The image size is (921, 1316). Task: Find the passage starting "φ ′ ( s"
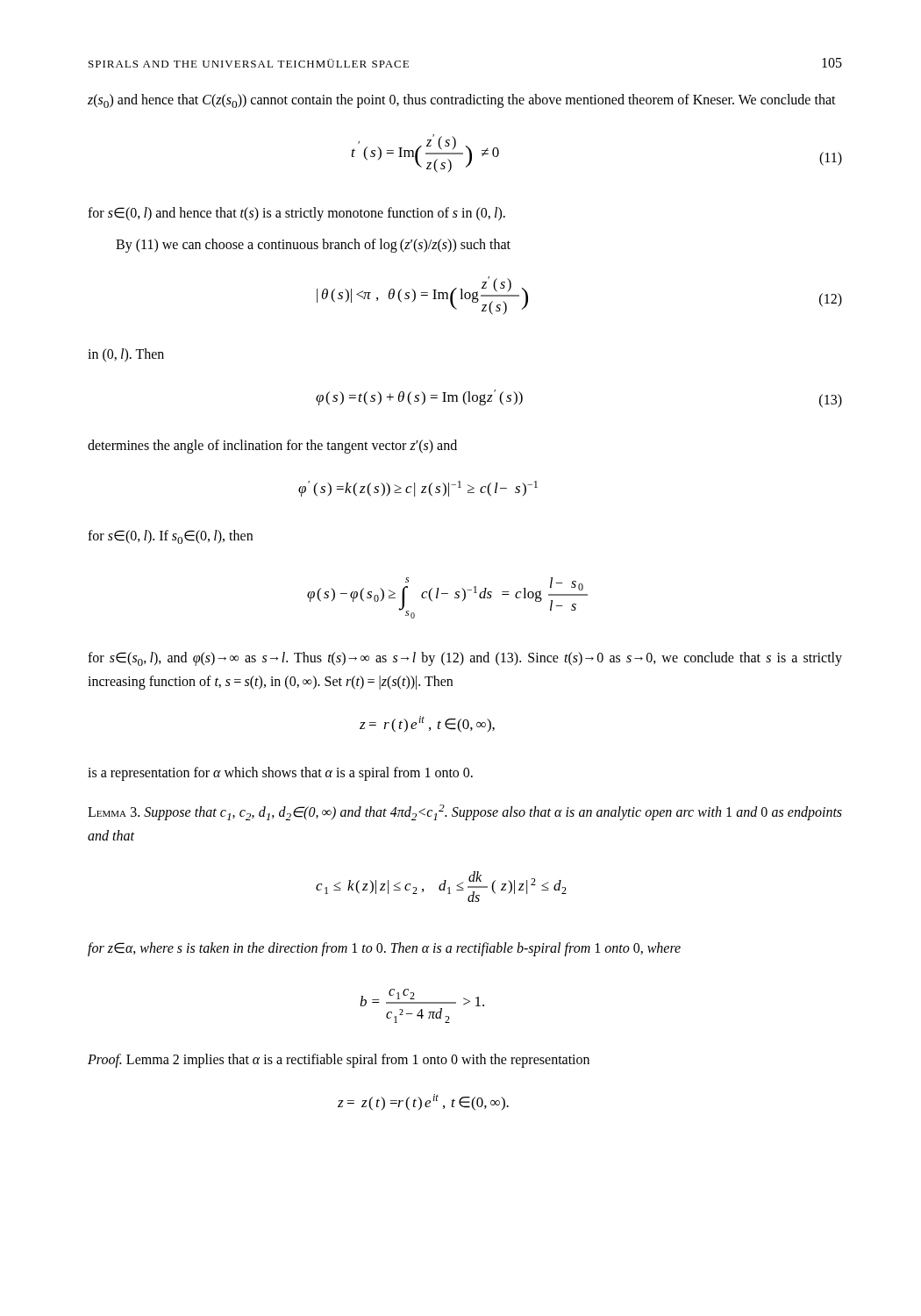coord(465,491)
